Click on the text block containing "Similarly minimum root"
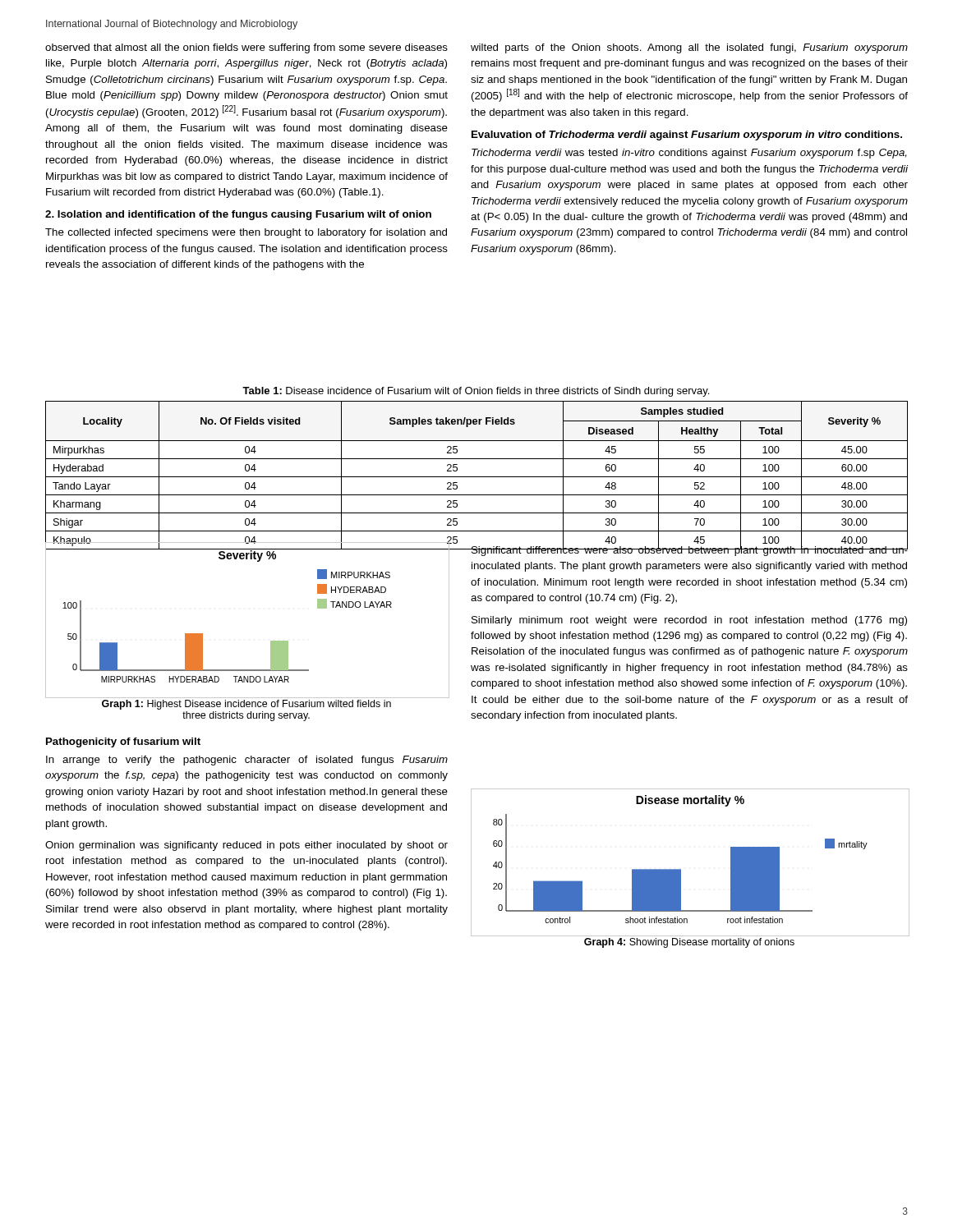 (689, 667)
